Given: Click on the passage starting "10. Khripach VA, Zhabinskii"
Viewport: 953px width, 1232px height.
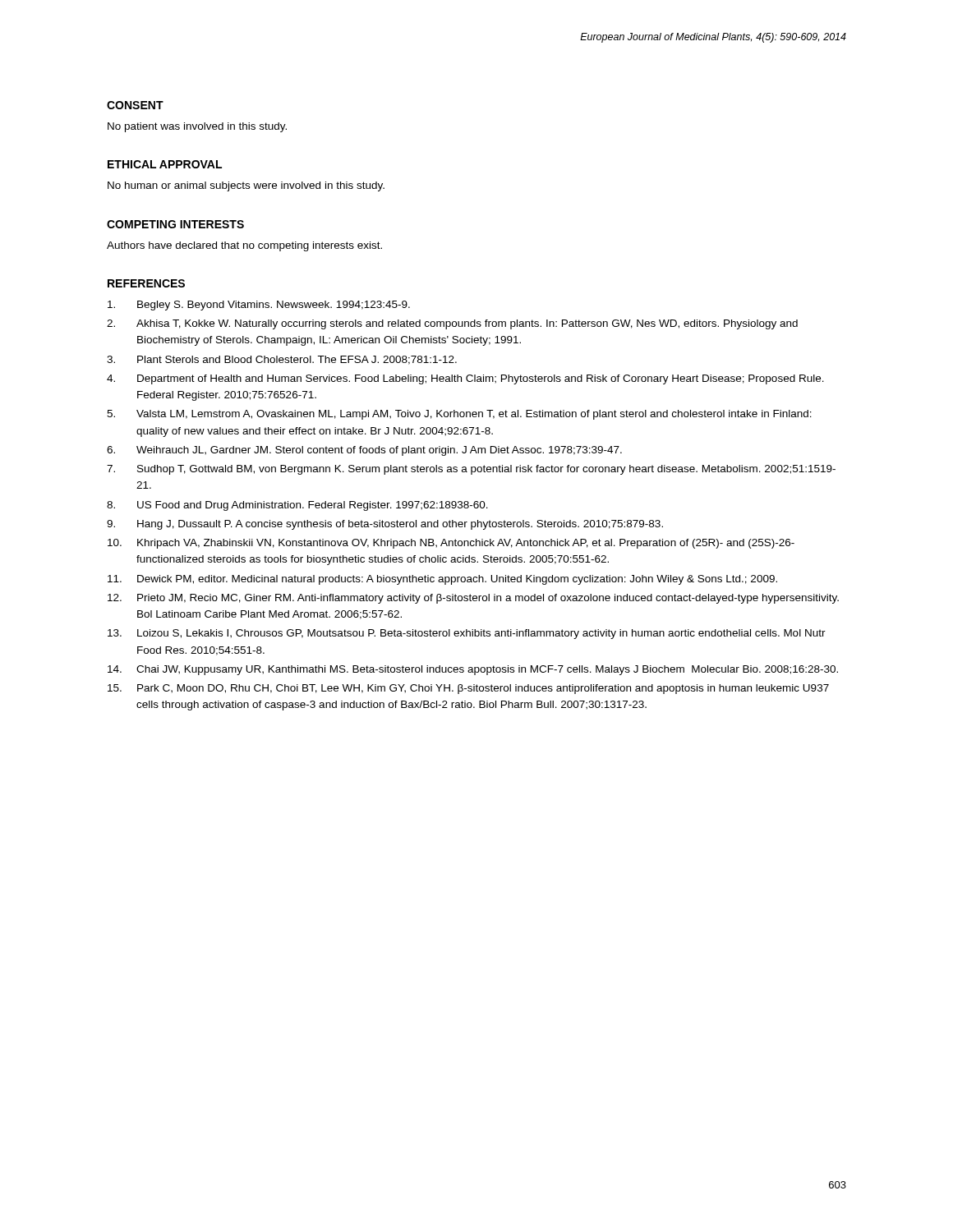Looking at the screenshot, I should 476,551.
